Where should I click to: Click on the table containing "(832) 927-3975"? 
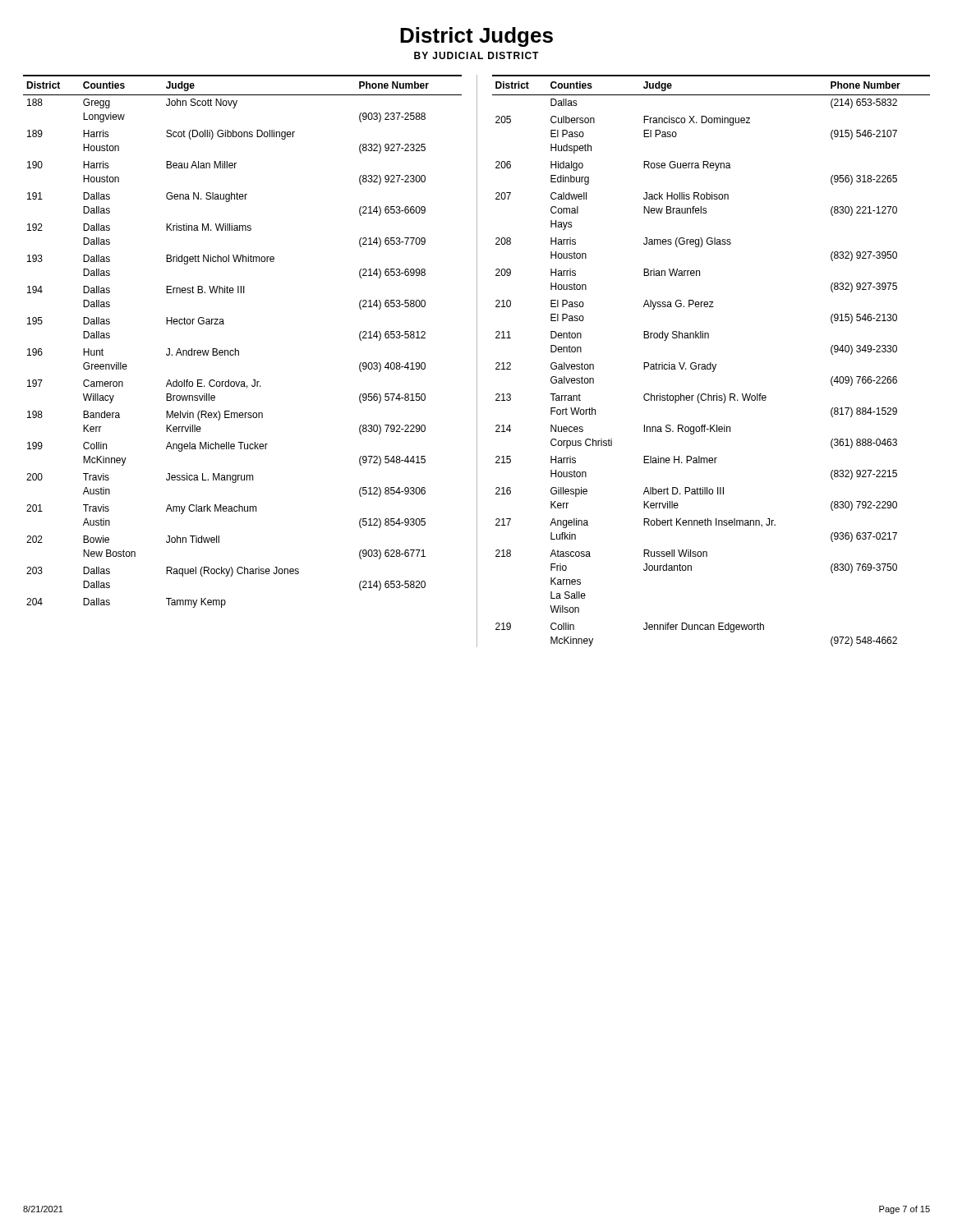tap(703, 361)
